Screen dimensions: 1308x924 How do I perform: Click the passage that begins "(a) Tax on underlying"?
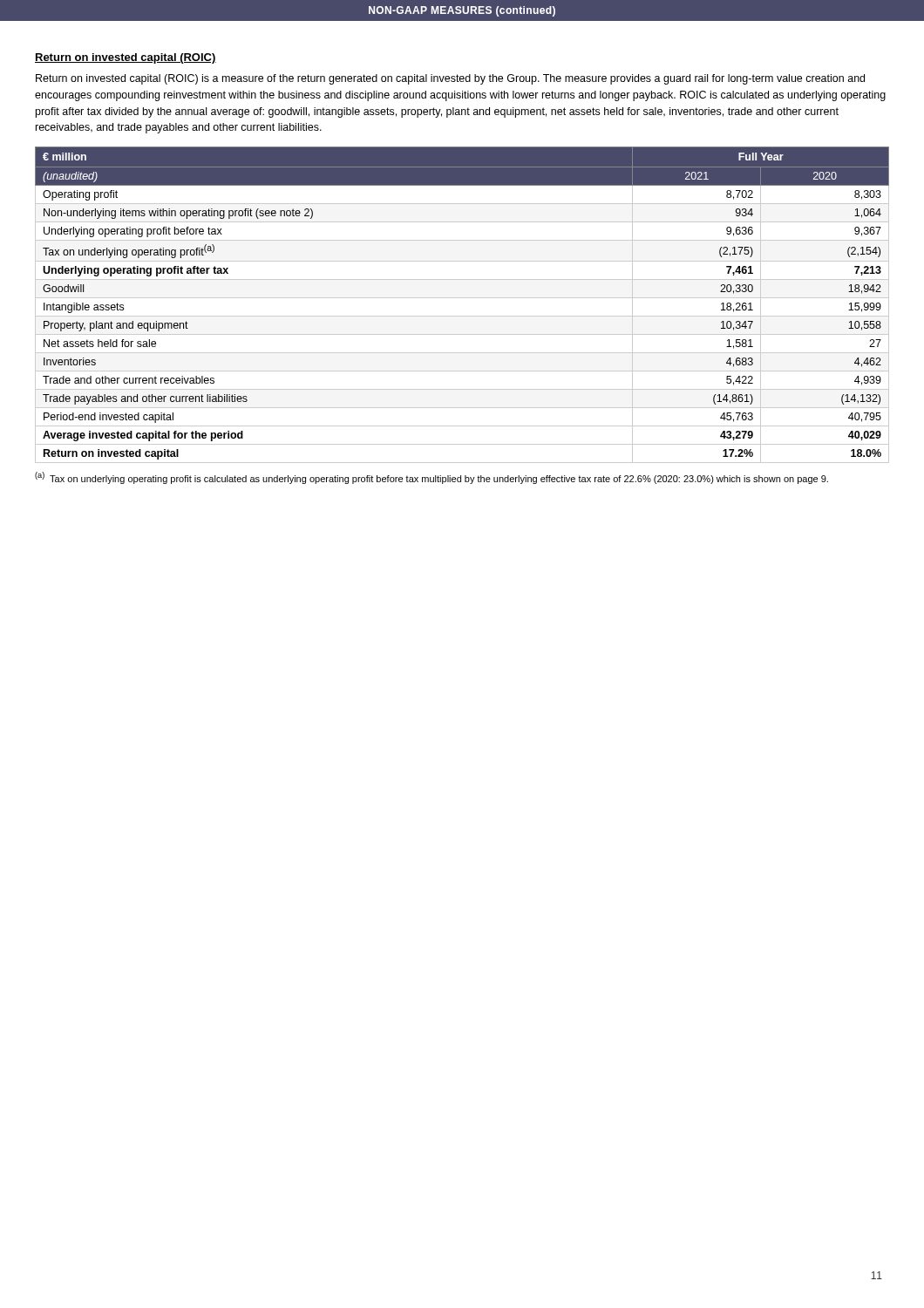tap(432, 477)
